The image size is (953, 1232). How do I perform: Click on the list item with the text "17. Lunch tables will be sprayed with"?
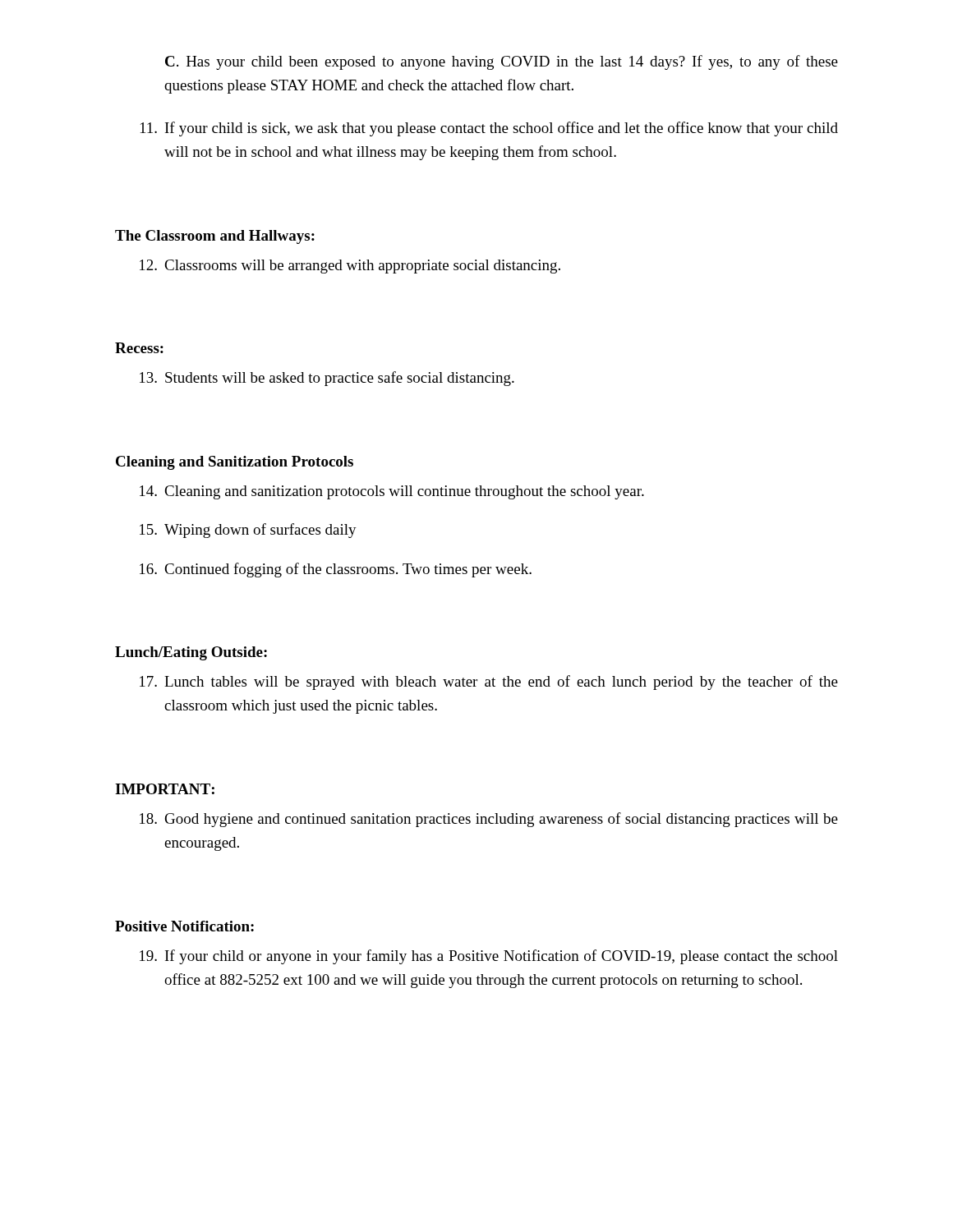click(x=476, y=693)
